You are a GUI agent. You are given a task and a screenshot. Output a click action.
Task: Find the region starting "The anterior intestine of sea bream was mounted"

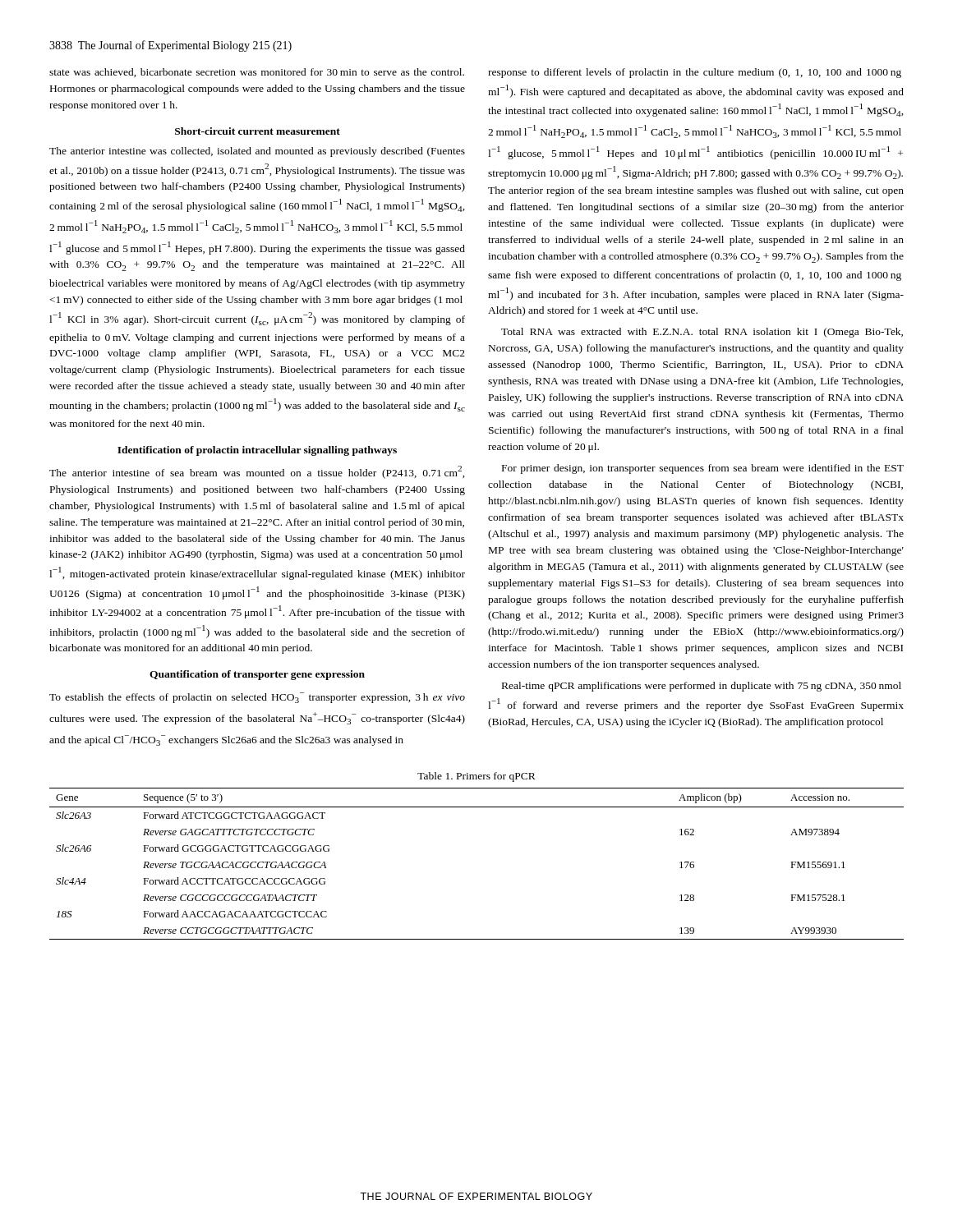click(257, 559)
